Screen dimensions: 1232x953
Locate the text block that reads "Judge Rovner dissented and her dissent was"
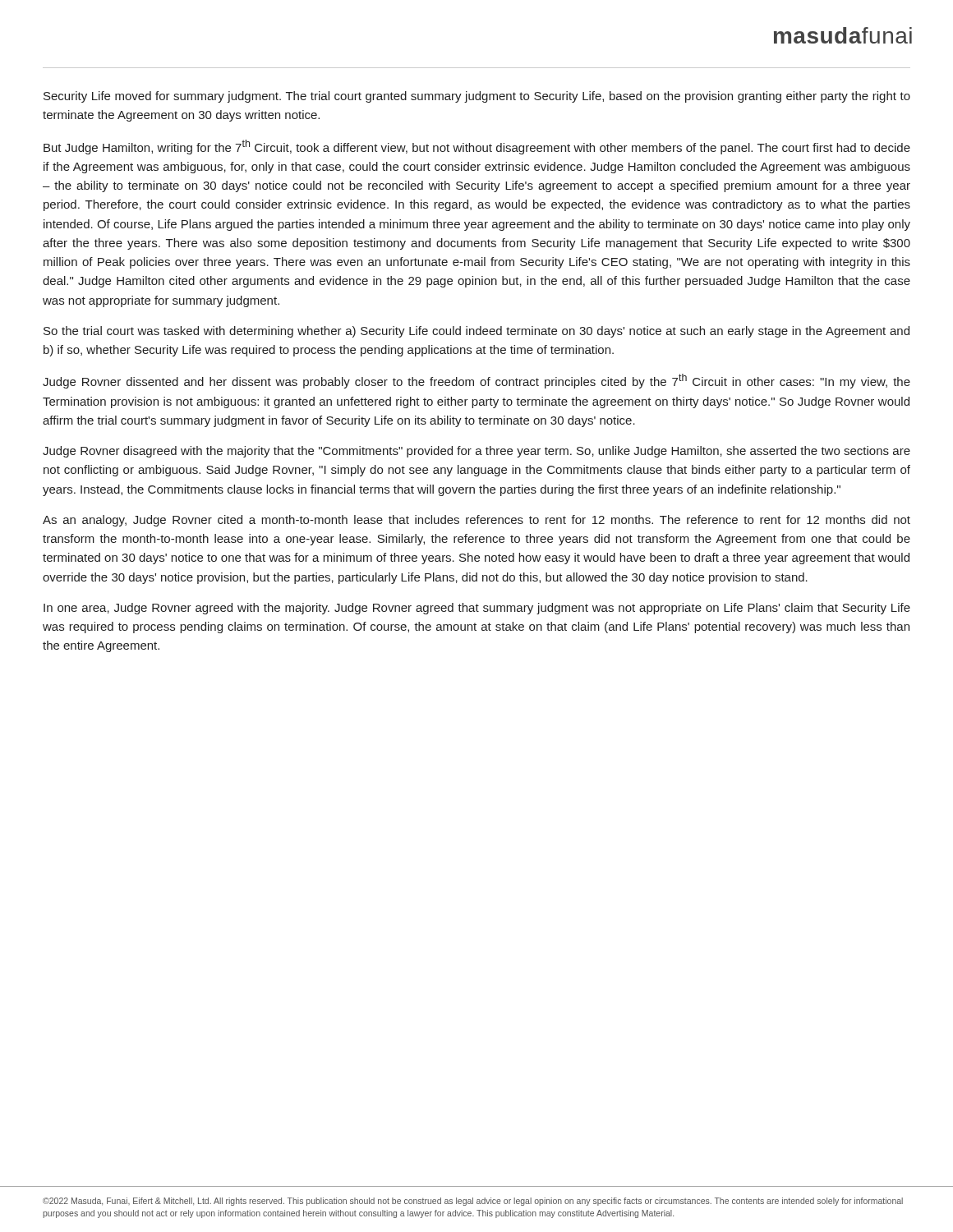click(x=476, y=400)
